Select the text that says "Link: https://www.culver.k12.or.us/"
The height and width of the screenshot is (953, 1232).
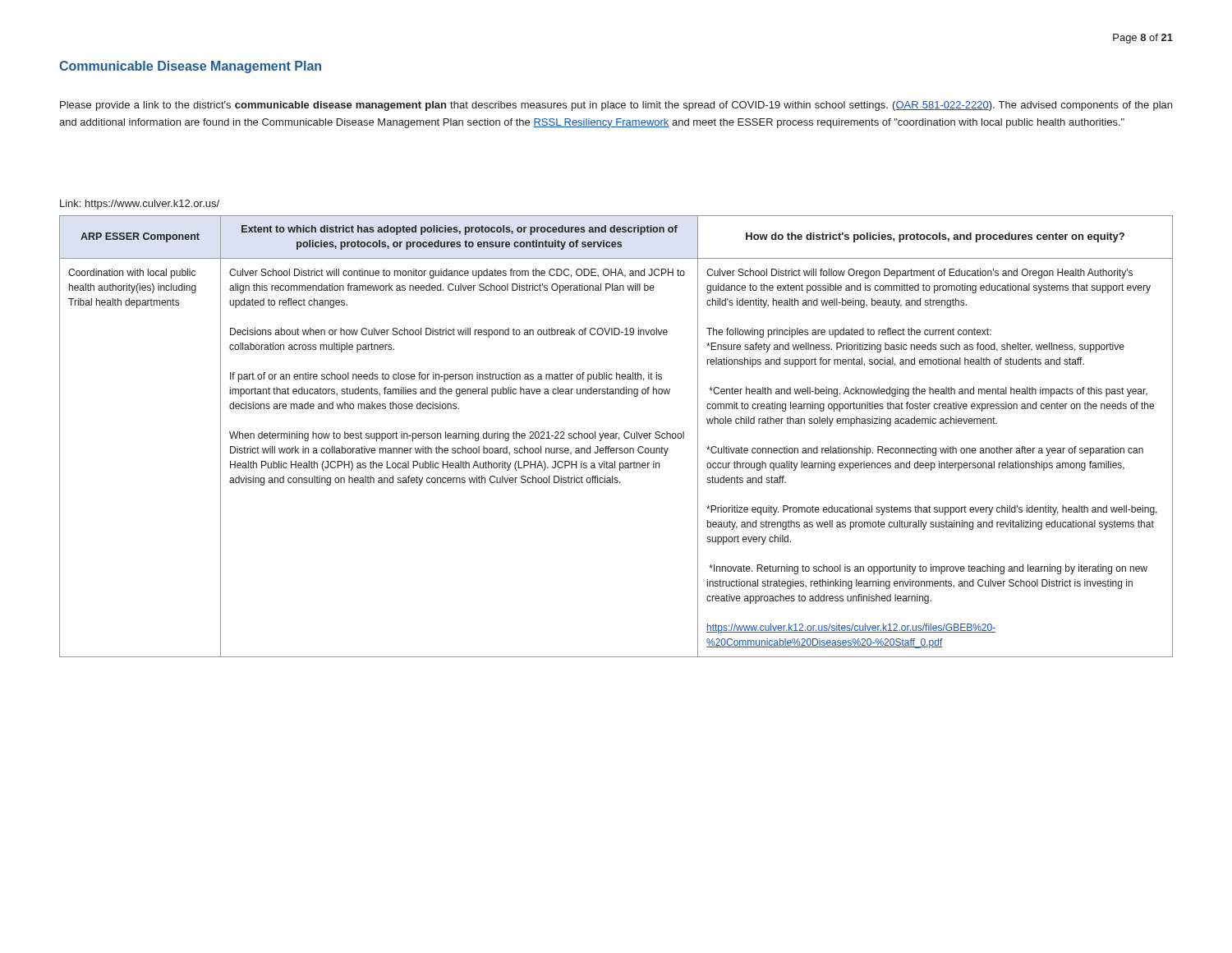[139, 203]
